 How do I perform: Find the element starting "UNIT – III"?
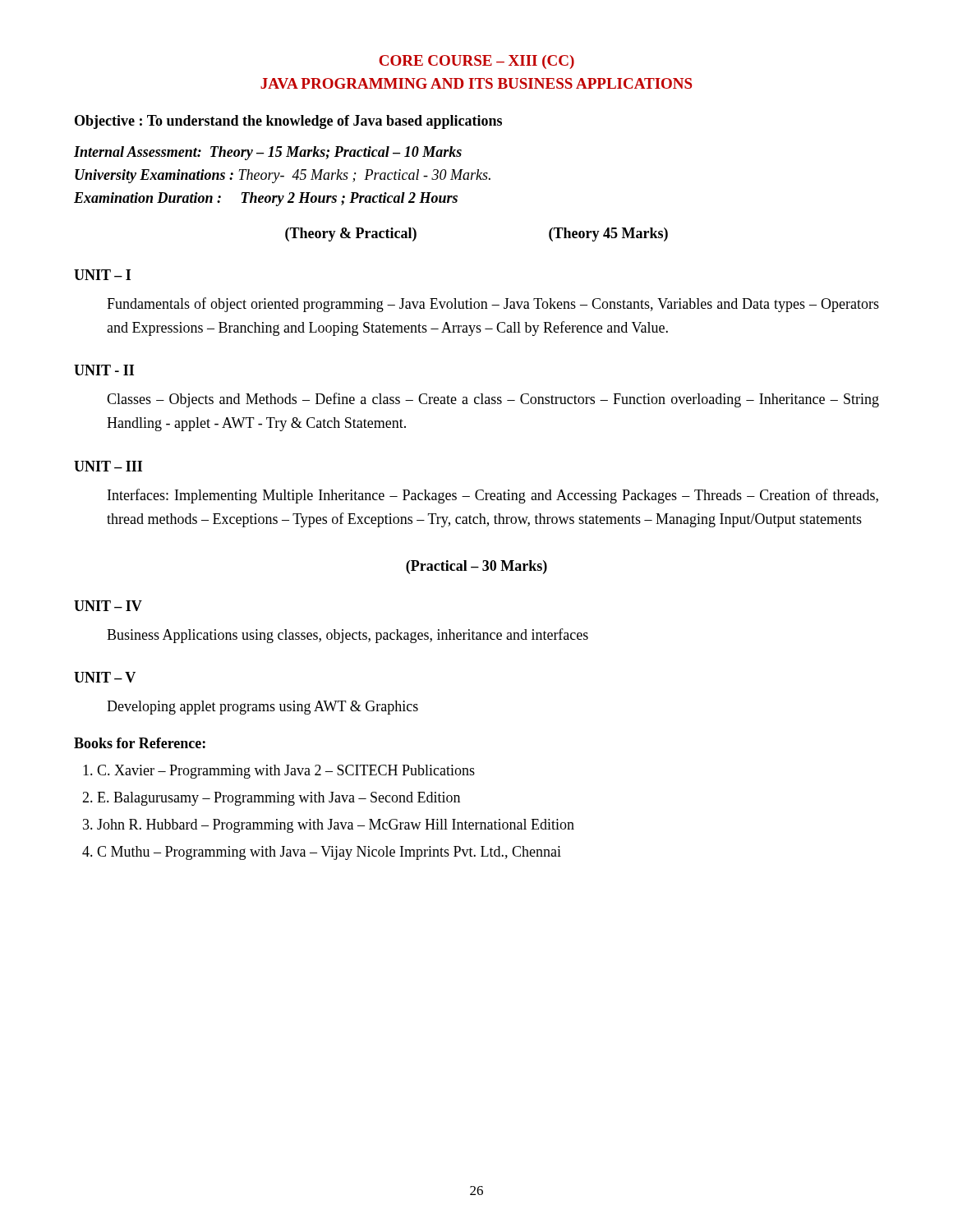point(108,466)
